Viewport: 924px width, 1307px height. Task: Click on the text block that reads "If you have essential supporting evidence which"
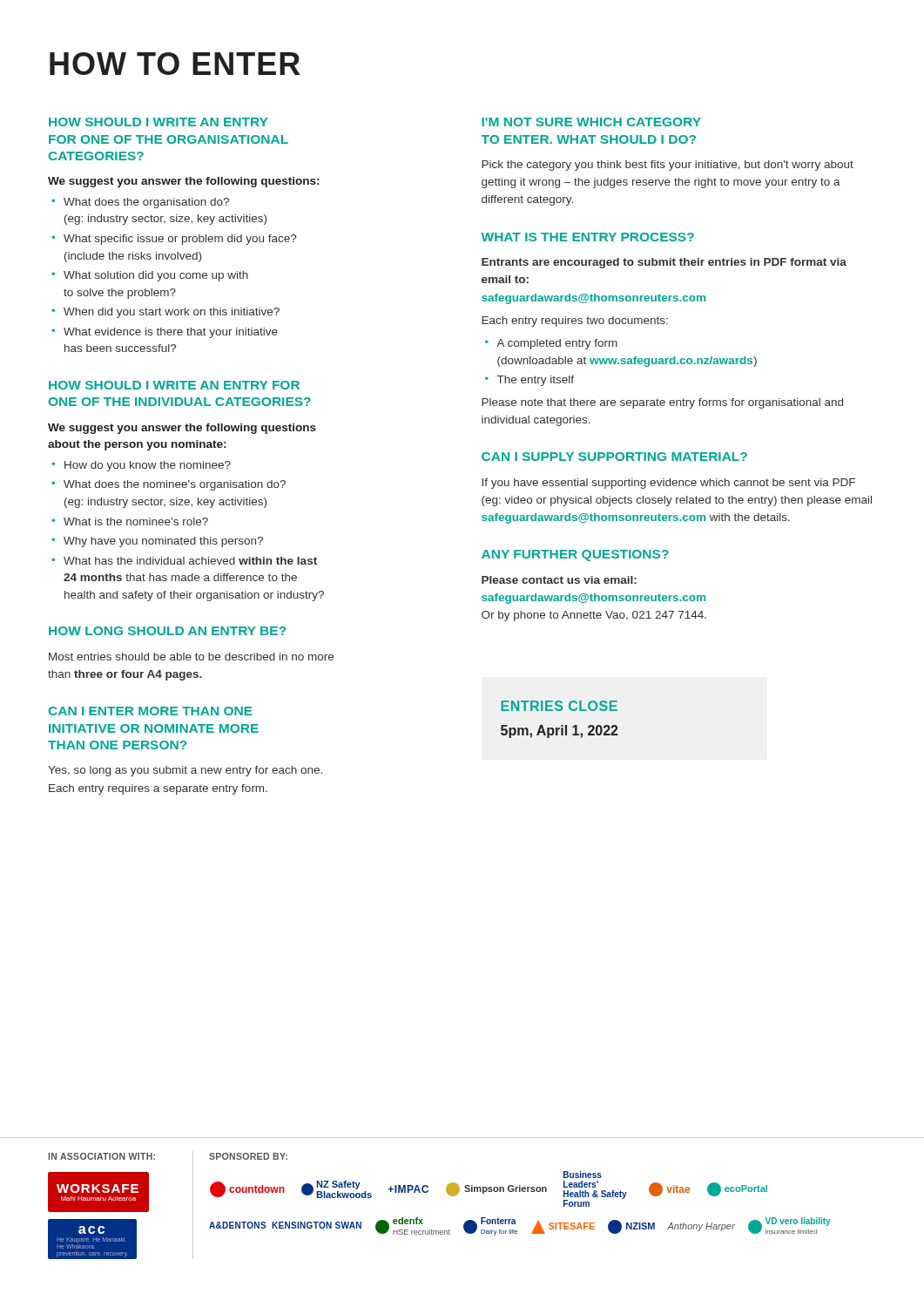coord(677,500)
